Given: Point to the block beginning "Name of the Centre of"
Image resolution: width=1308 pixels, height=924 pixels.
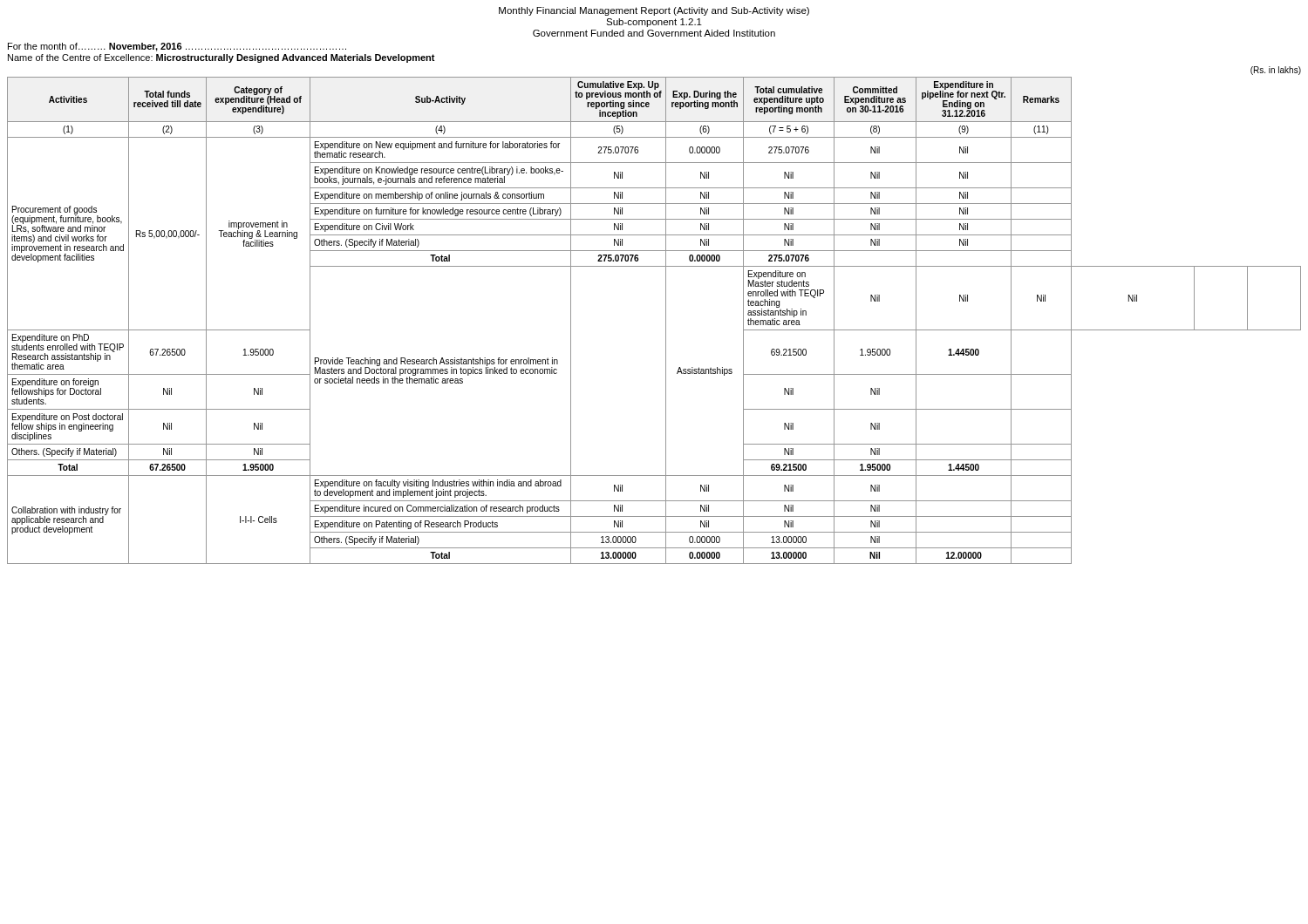Looking at the screenshot, I should (221, 58).
